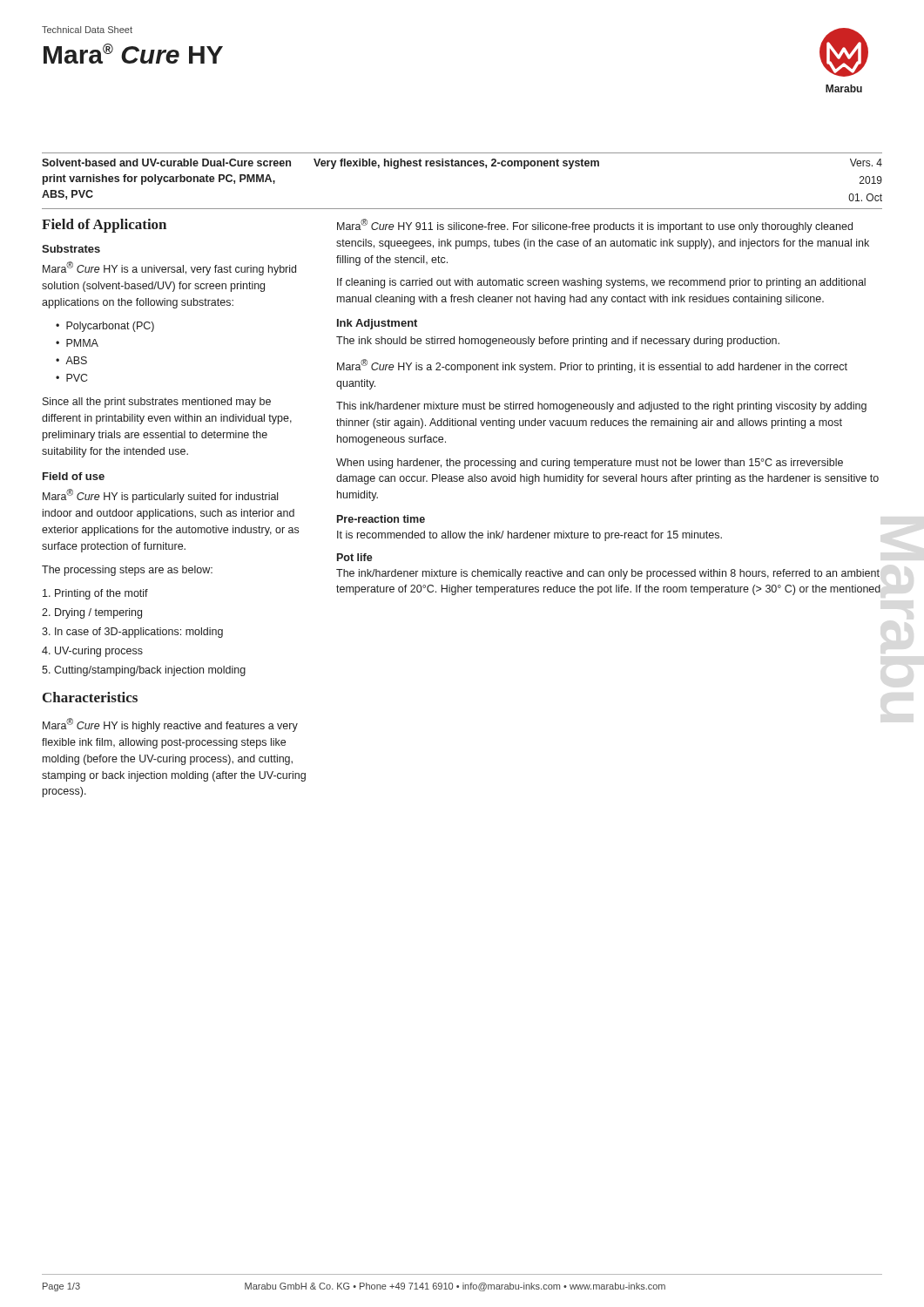Image resolution: width=924 pixels, height=1307 pixels.
Task: Click on the text block with the text "Very flexible, highest"
Action: click(457, 163)
